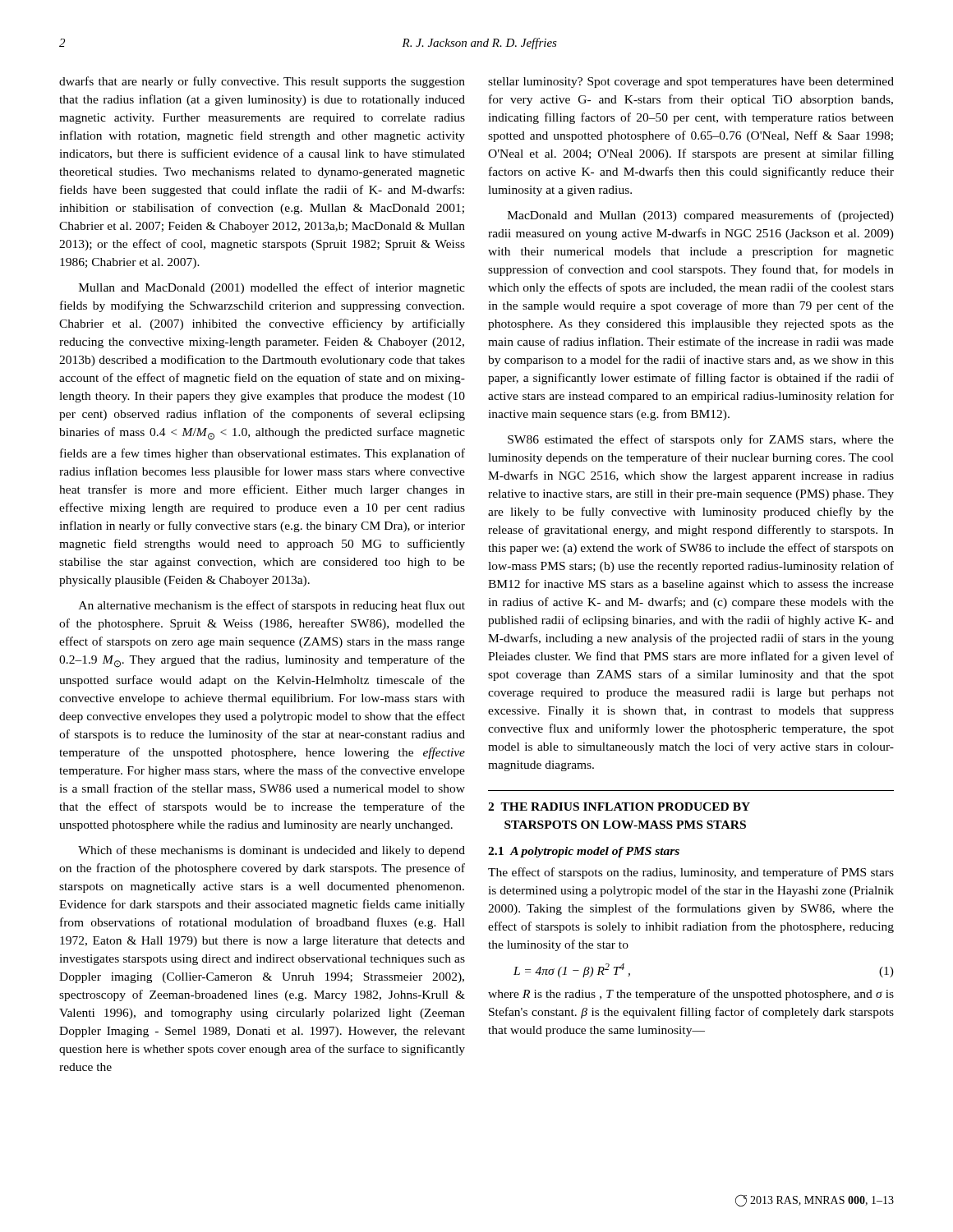This screenshot has height=1232, width=953.
Task: Select the element starting "2.1 A polytropic model of"
Action: (584, 851)
